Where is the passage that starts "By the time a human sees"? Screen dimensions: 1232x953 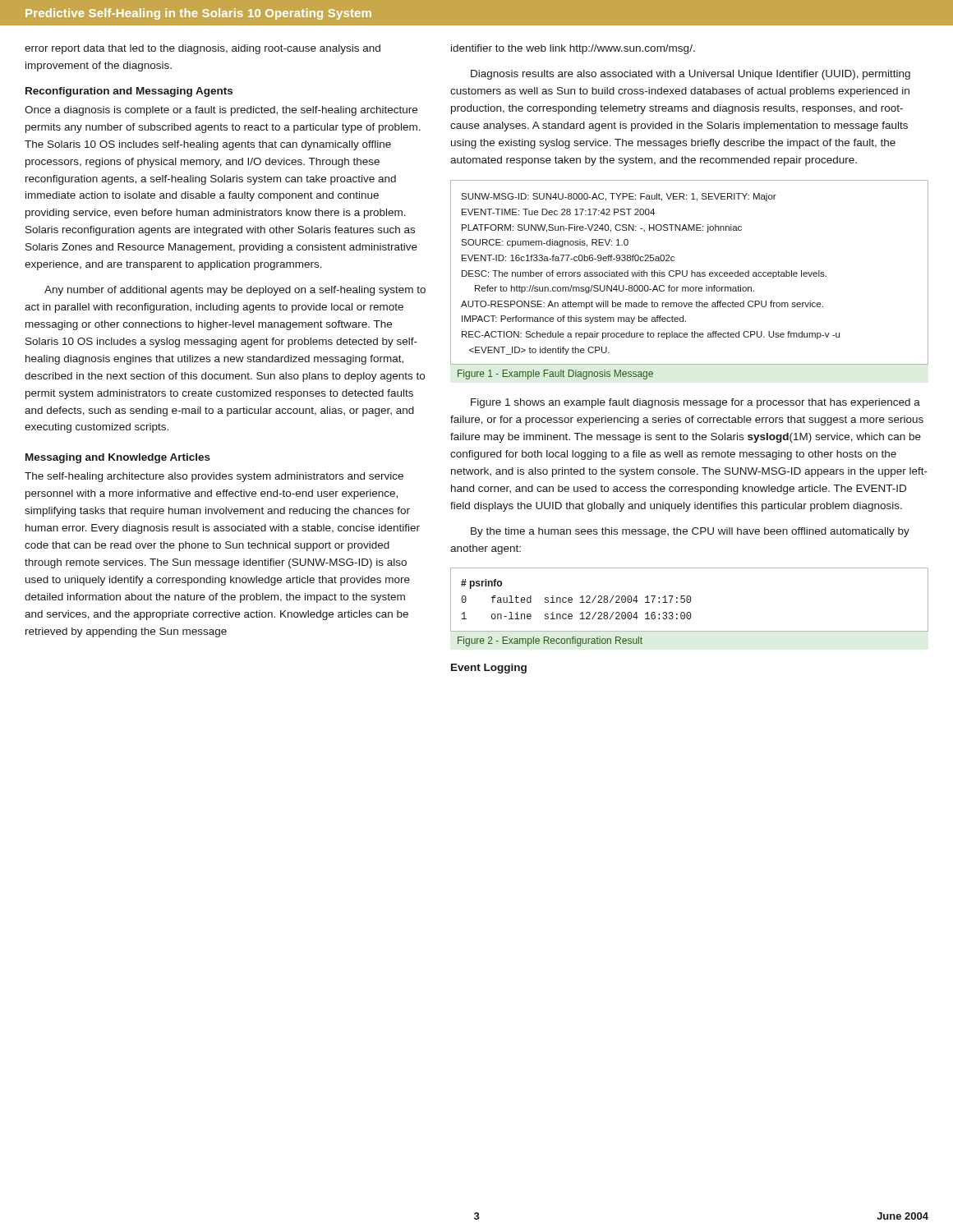tap(680, 539)
